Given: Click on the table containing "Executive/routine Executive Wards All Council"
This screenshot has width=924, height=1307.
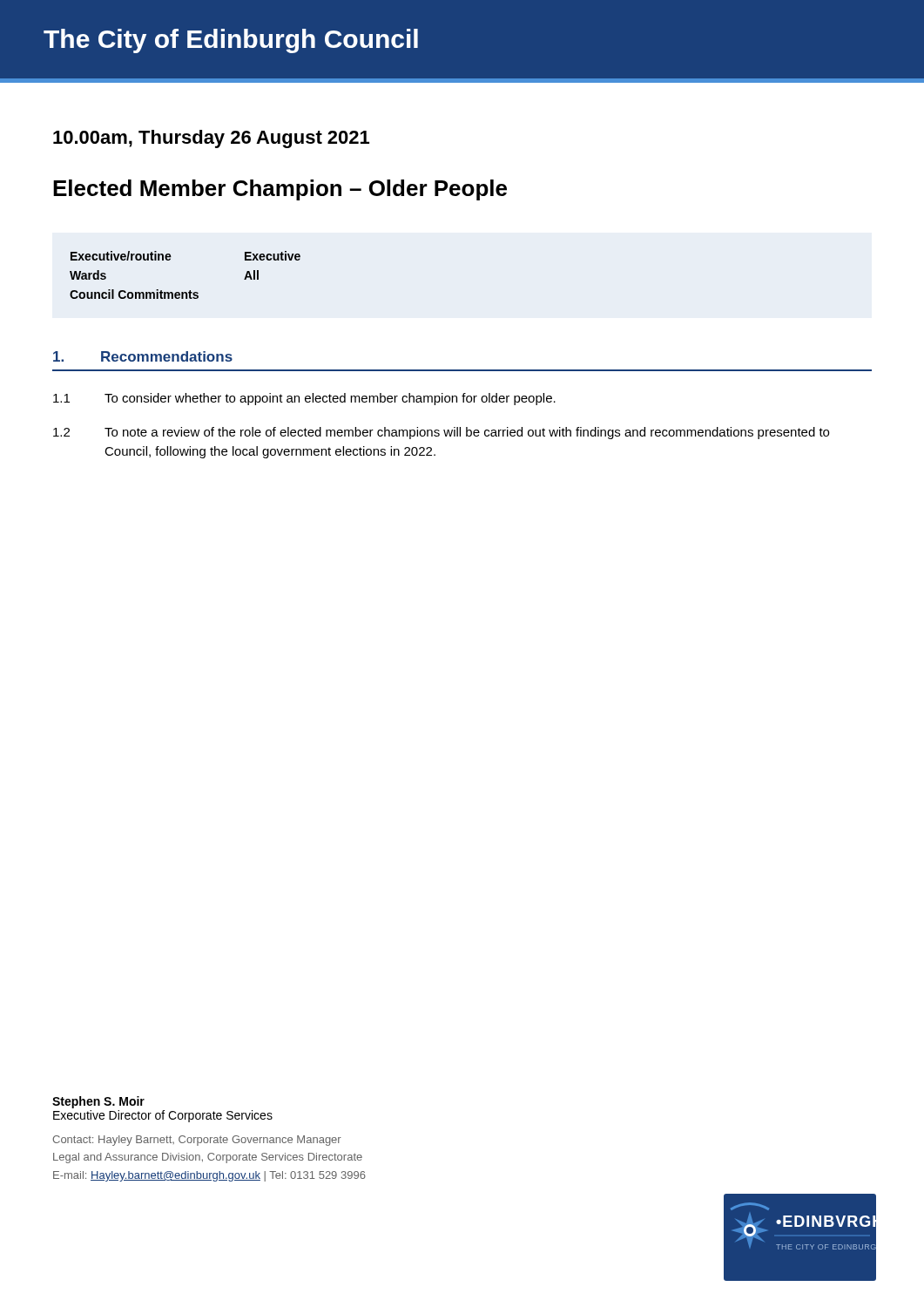Looking at the screenshot, I should coord(462,275).
